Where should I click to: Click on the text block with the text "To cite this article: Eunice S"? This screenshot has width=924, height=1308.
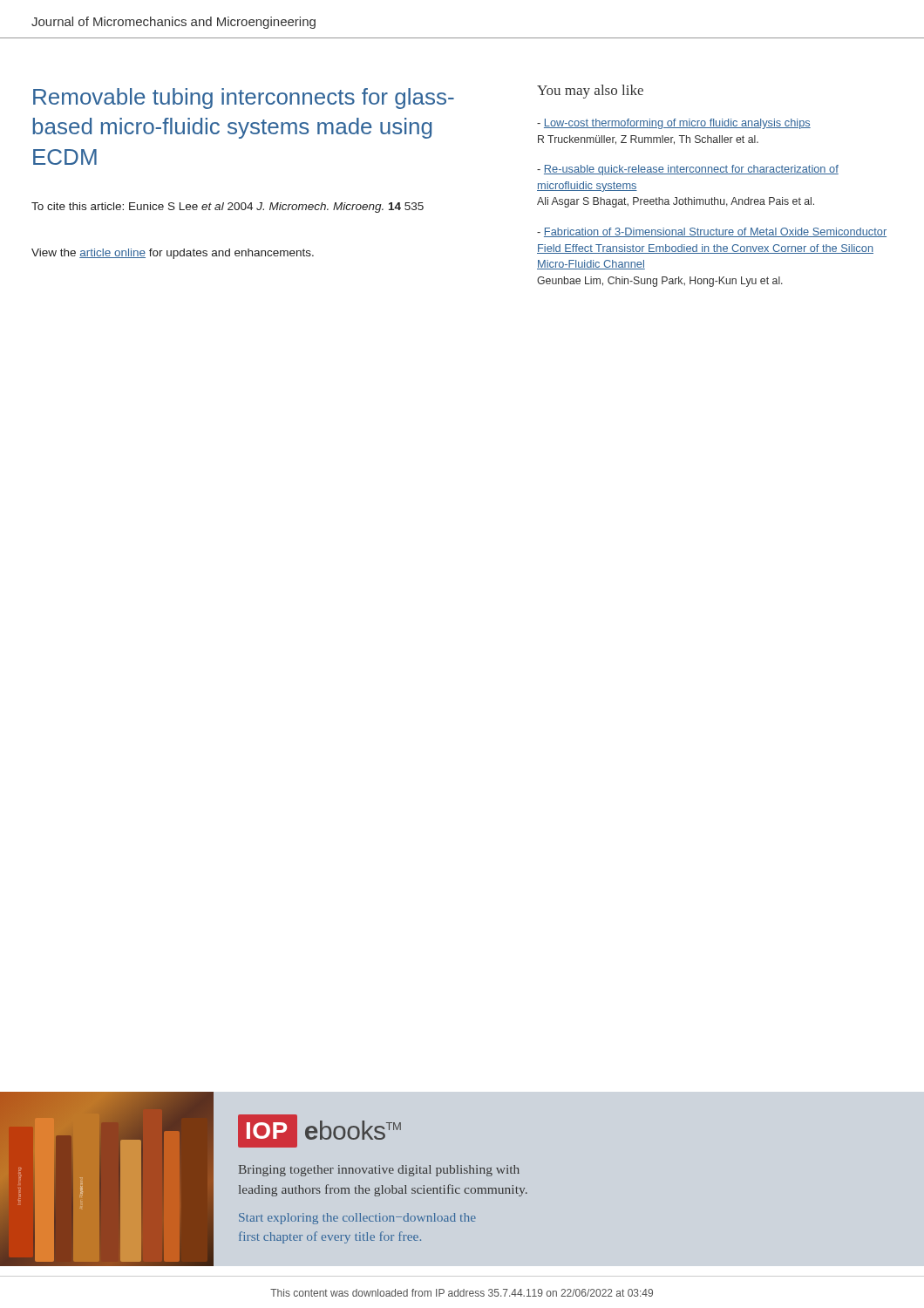point(228,206)
